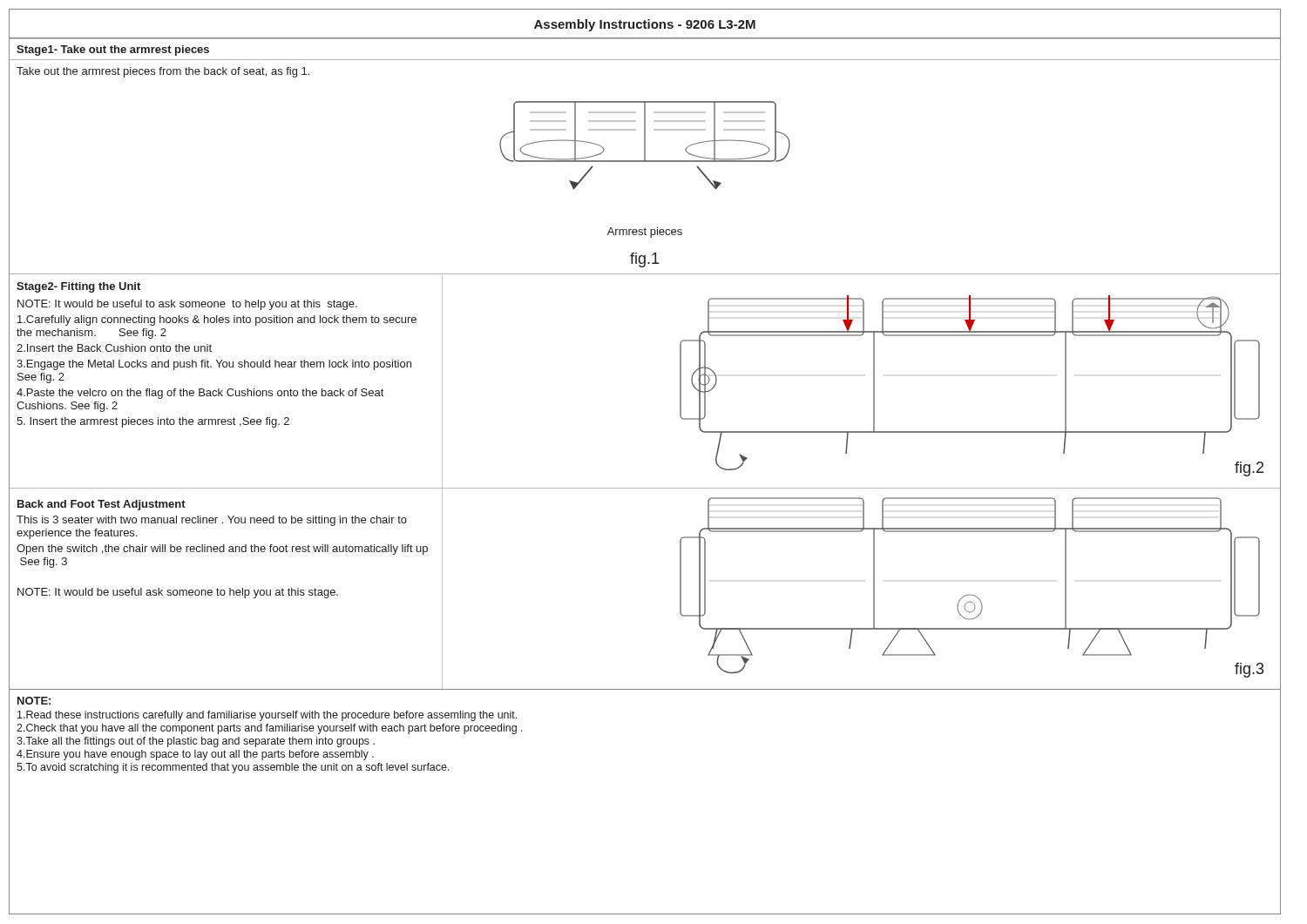The height and width of the screenshot is (924, 1307).
Task: Click on the text starting "Carefully align connecting hooks & holes"
Action: click(x=217, y=326)
